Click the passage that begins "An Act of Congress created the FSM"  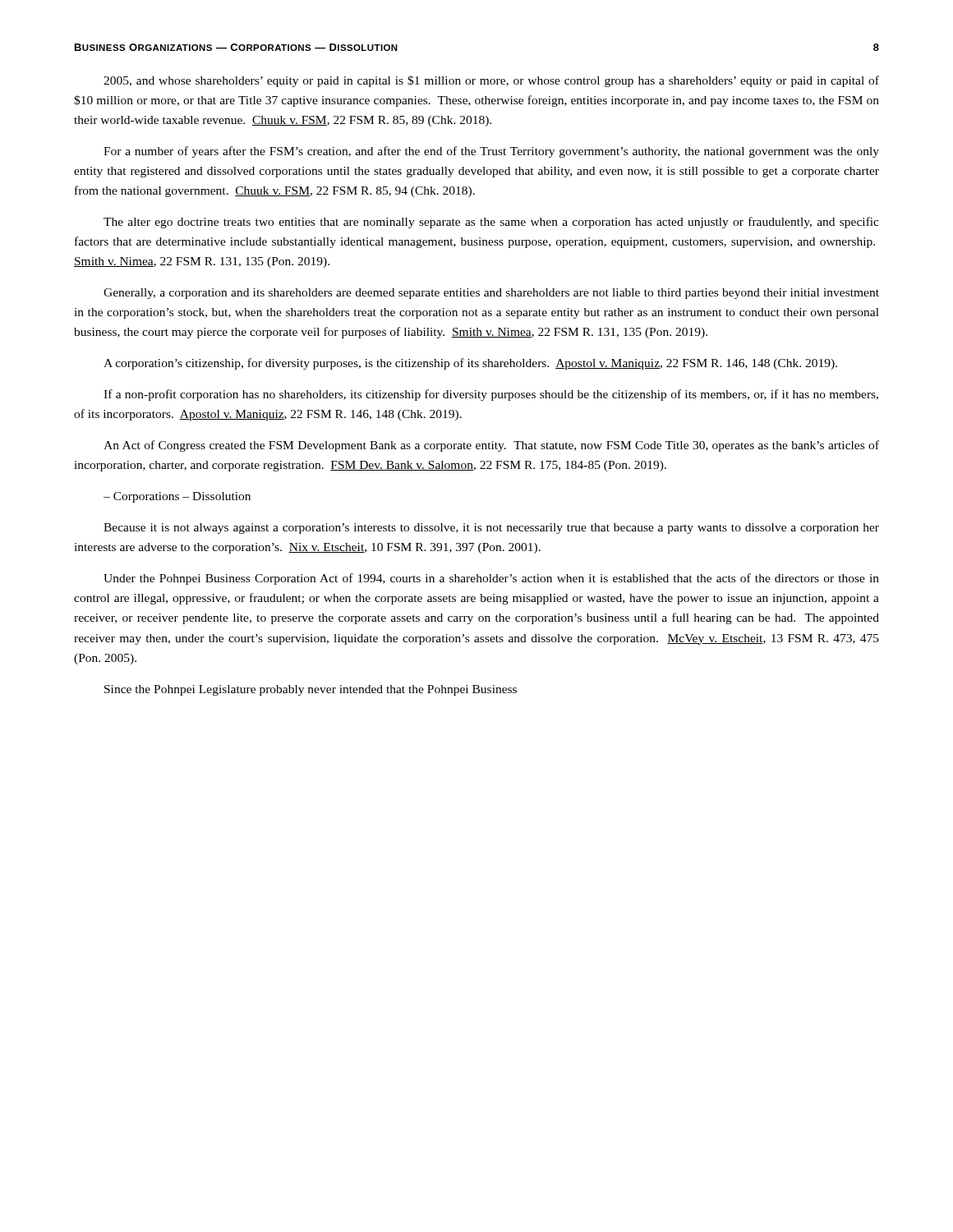476,455
